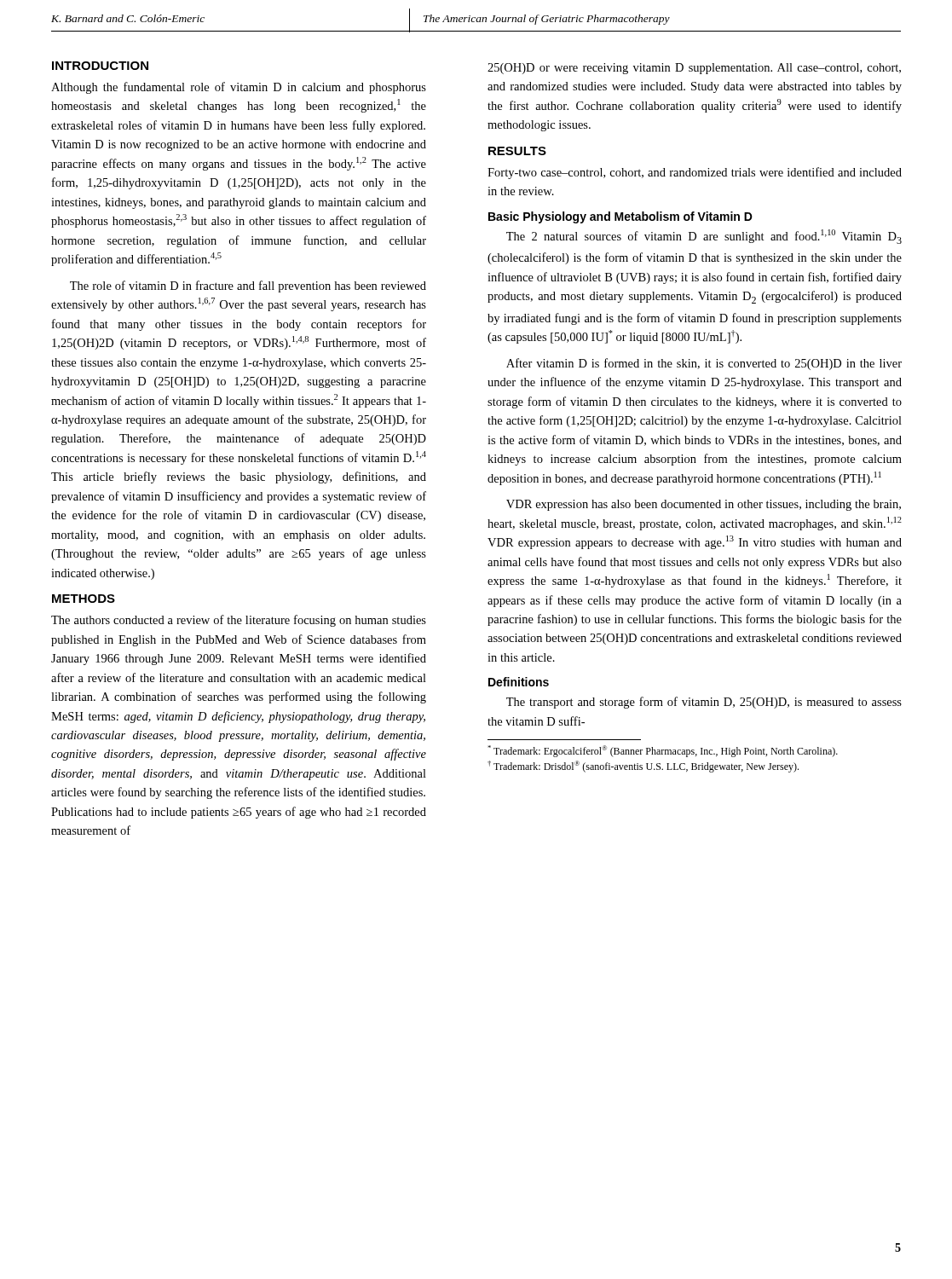Locate the block of text that opens with "The transport and storage form of vitamin"
The image size is (952, 1279).
695,712
